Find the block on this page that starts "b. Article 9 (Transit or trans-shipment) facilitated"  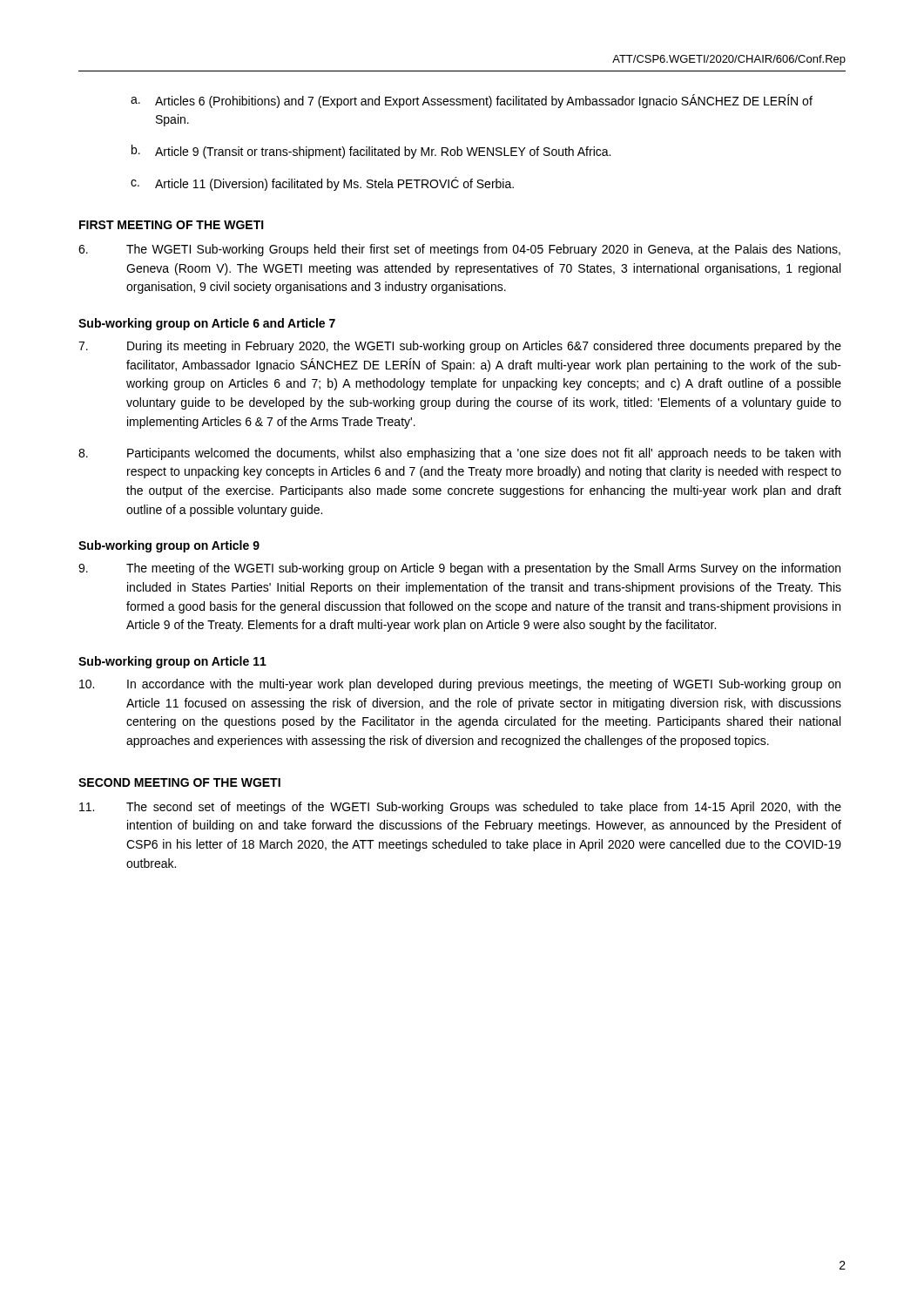[371, 152]
